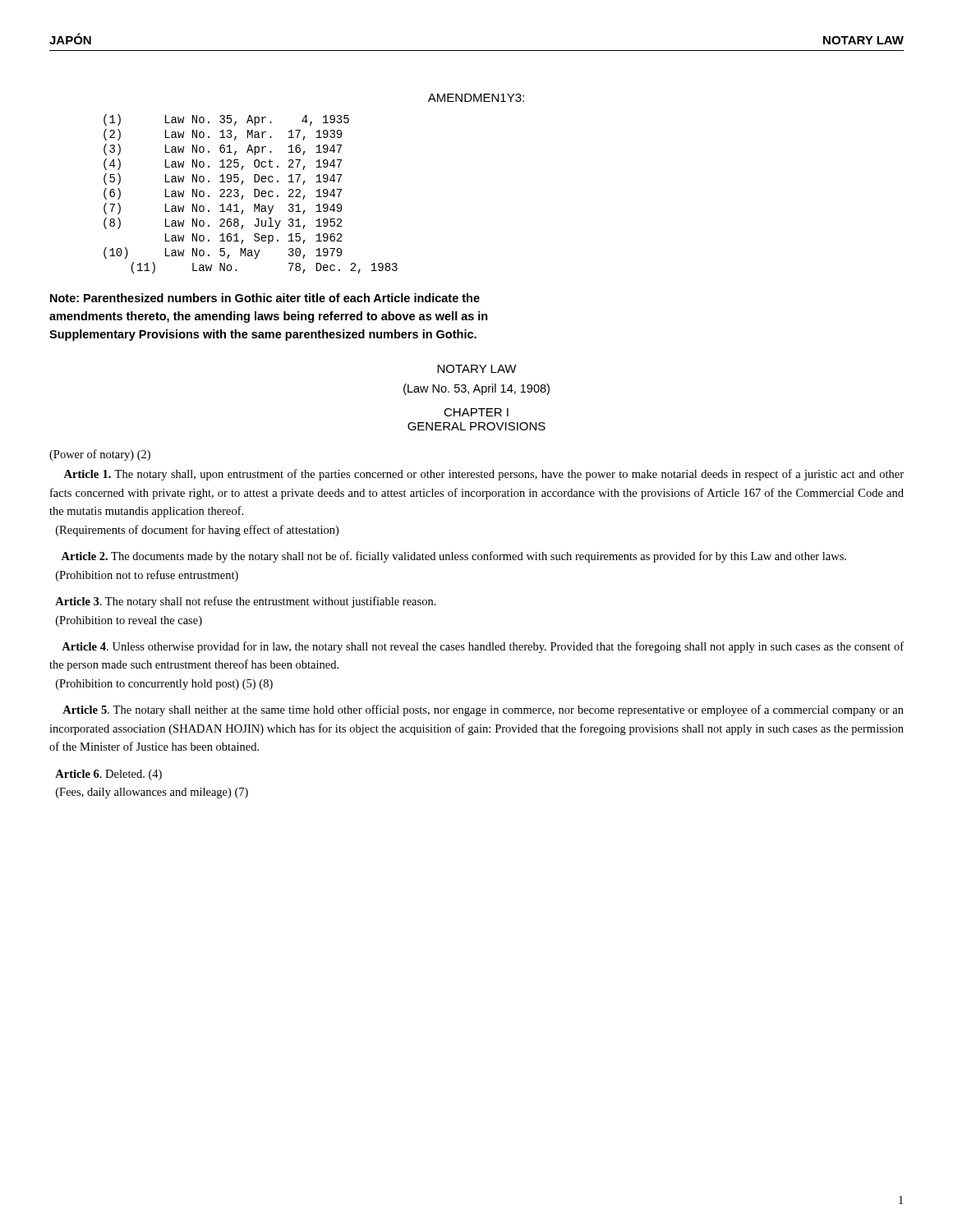Click on the text block starting "(5)Law No. 195, Dec.17, 1947"
This screenshot has height=1232, width=953.
(x=250, y=179)
